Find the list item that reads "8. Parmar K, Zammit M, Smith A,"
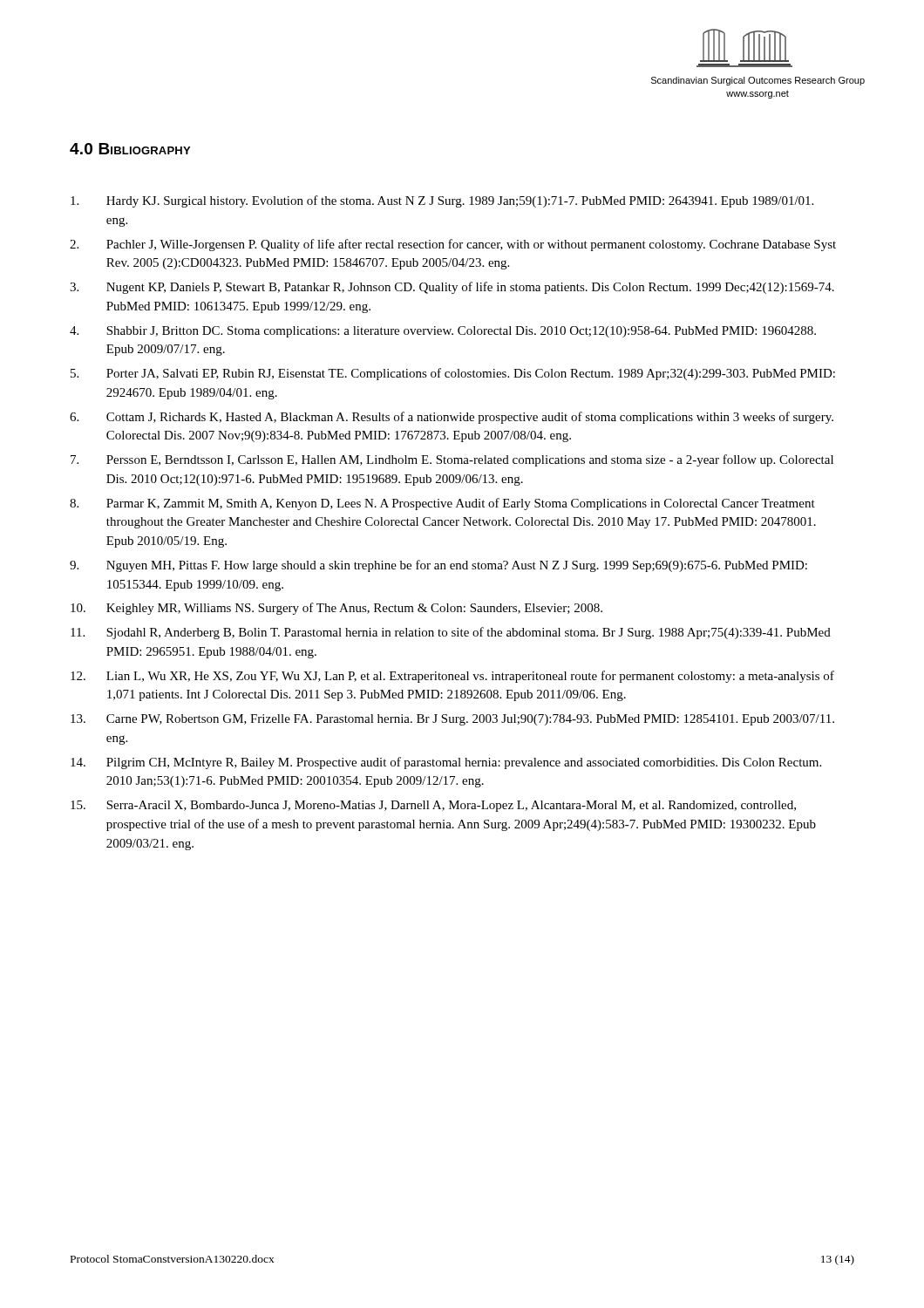Viewport: 924px width, 1308px height. pyautogui.click(x=454, y=522)
